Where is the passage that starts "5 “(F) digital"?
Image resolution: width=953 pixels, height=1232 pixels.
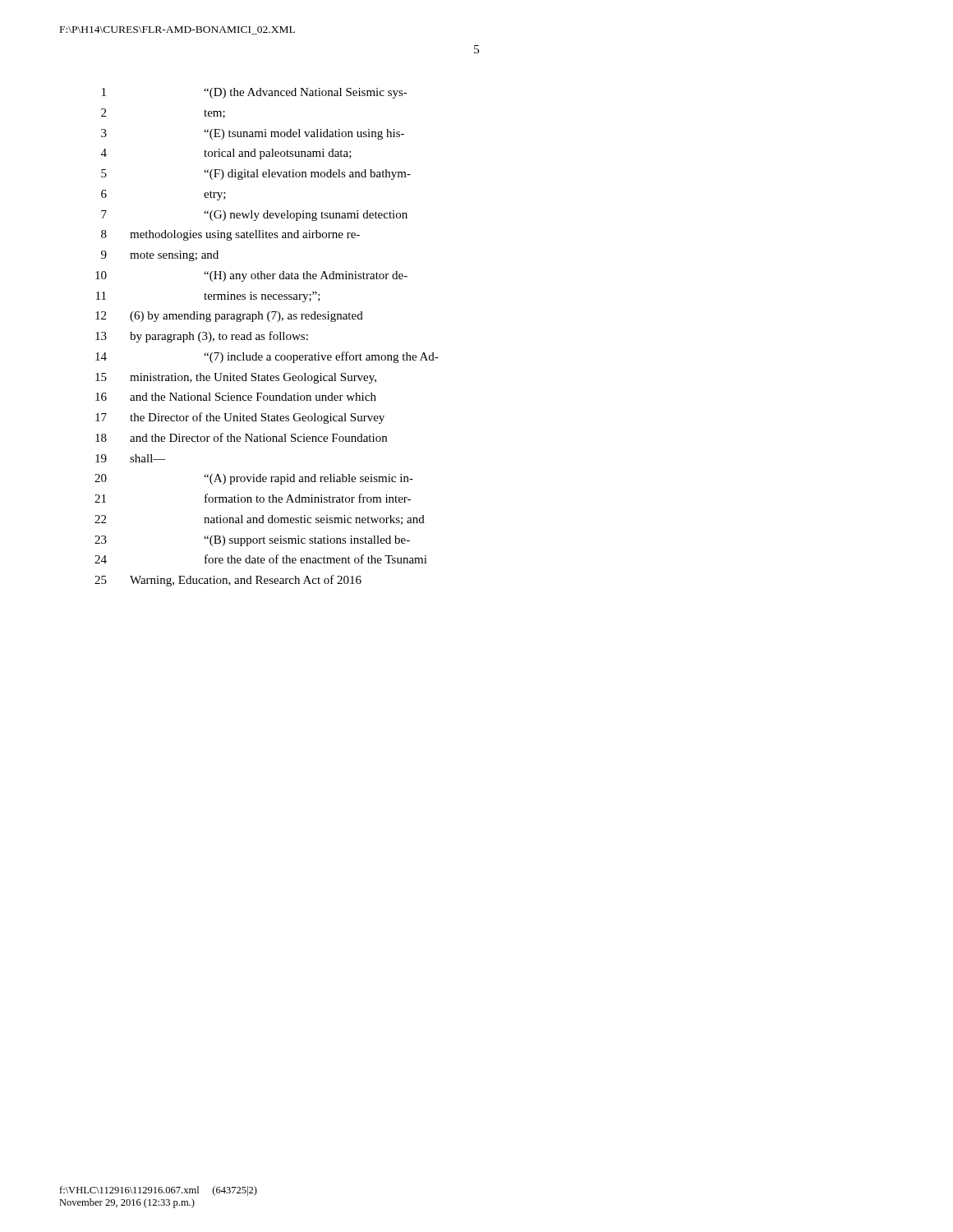(256, 175)
